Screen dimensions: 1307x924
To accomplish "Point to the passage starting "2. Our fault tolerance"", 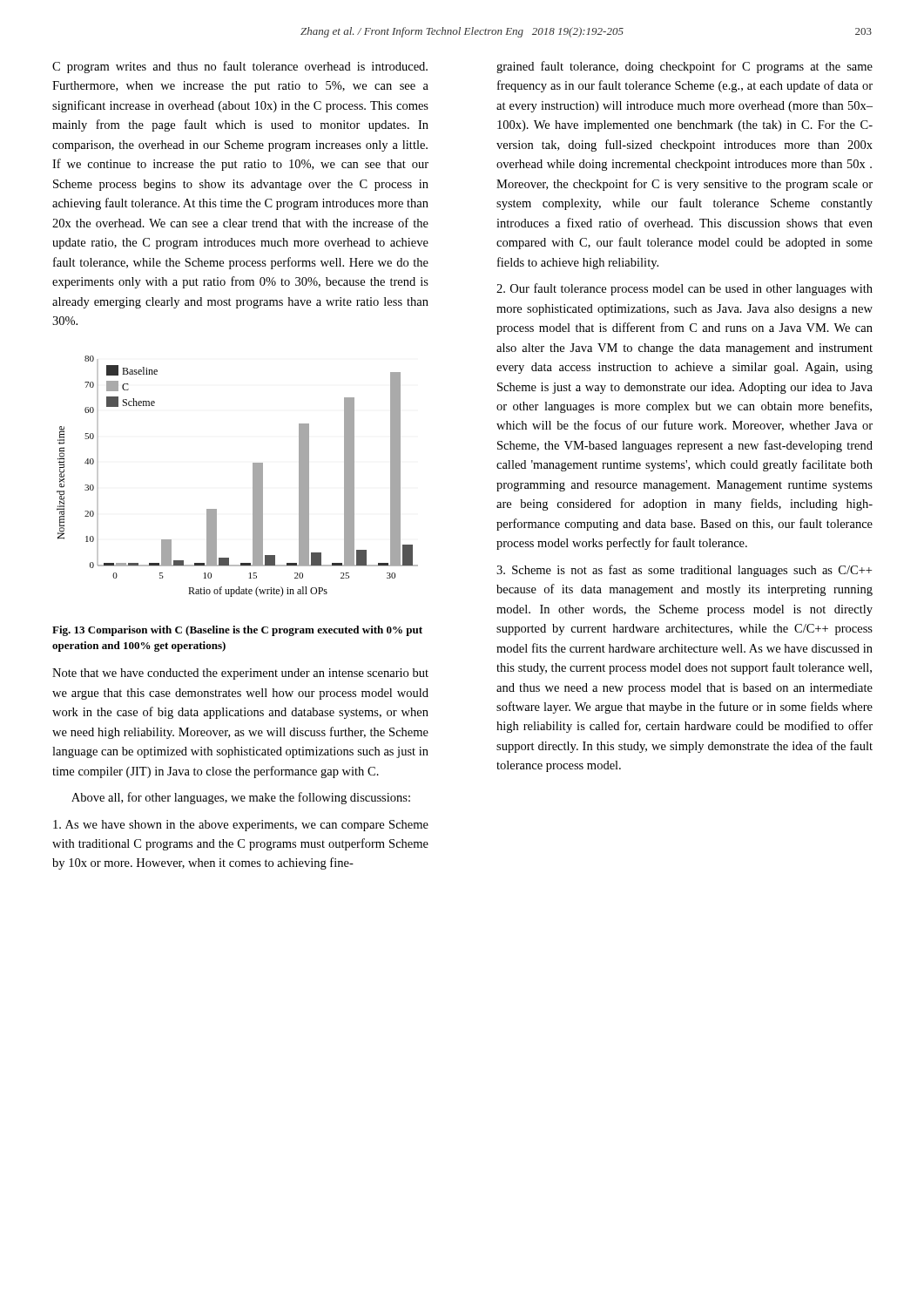I will pyautogui.click(x=684, y=416).
